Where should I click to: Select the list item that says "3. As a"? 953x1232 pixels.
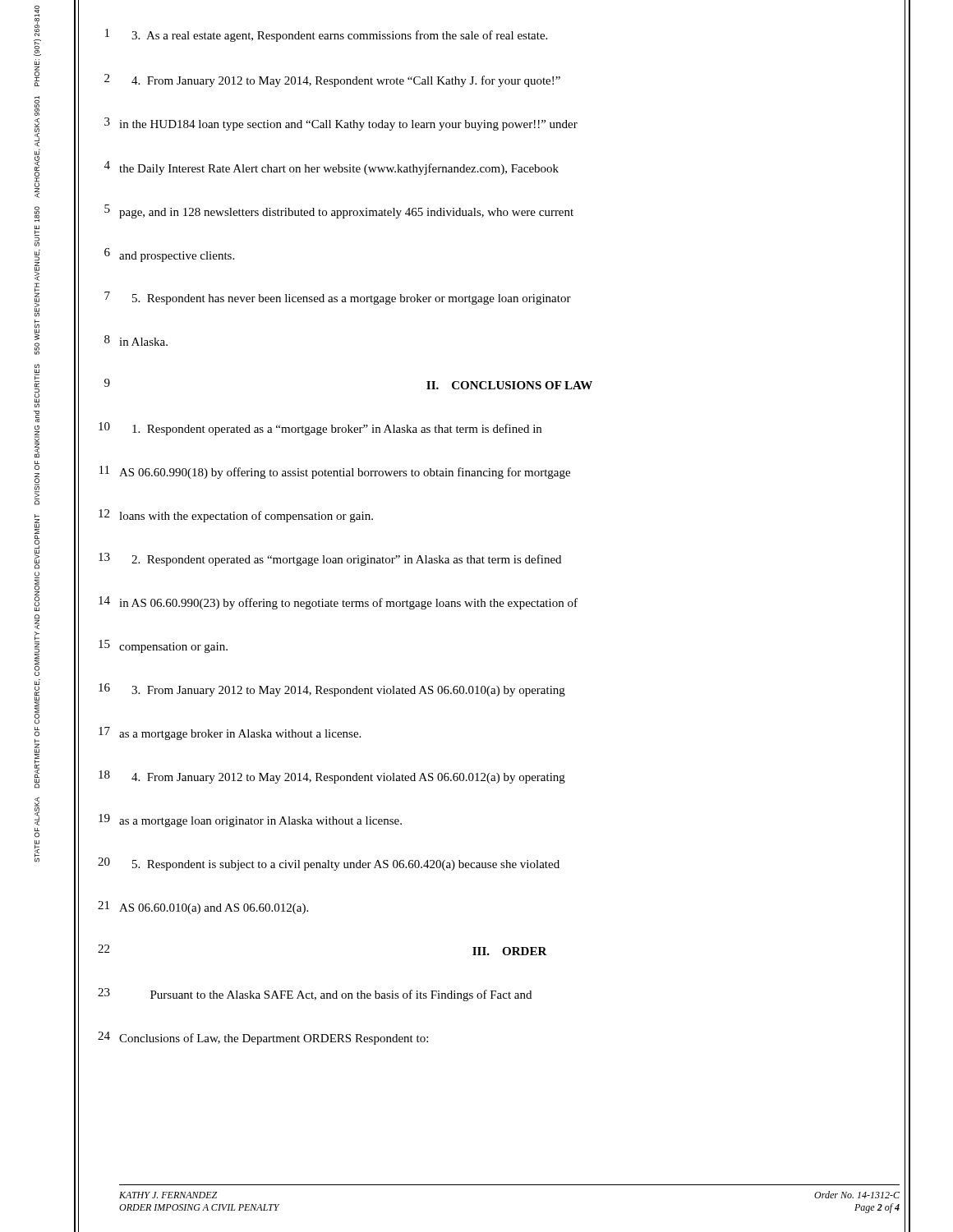pyautogui.click(x=334, y=35)
